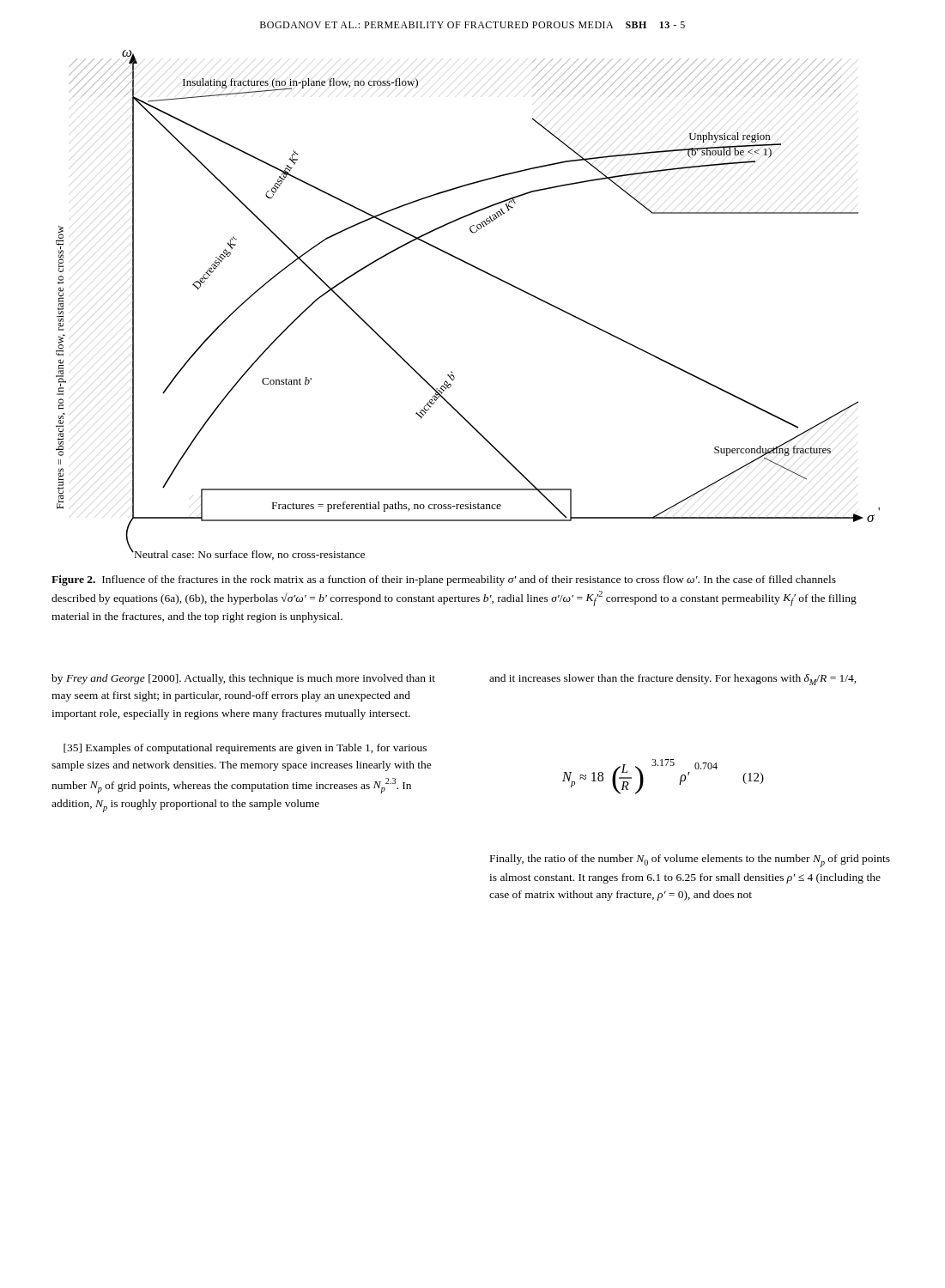
Task: Click on the schematic
Action: pos(472,303)
